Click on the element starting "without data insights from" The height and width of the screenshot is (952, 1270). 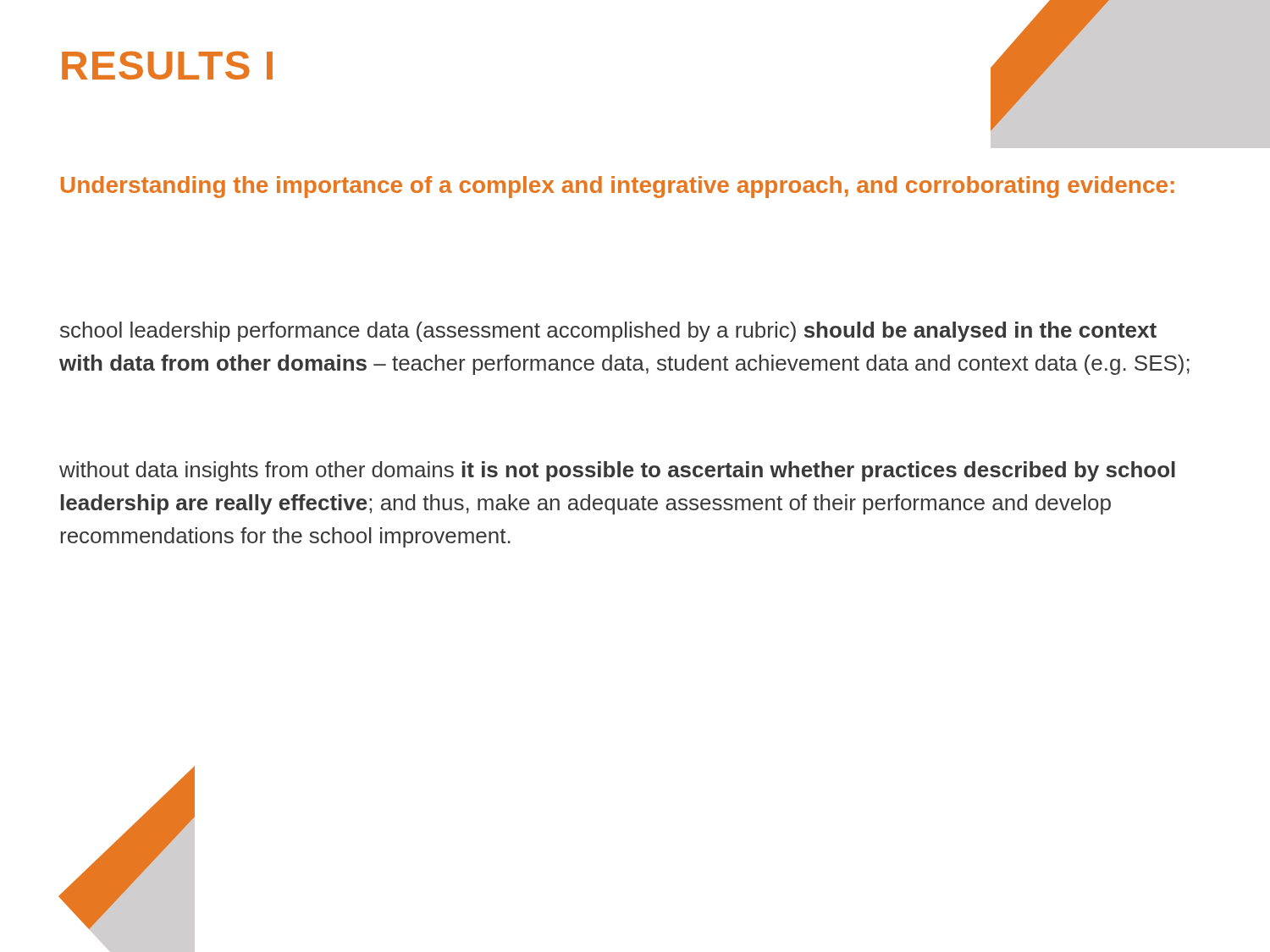631,503
